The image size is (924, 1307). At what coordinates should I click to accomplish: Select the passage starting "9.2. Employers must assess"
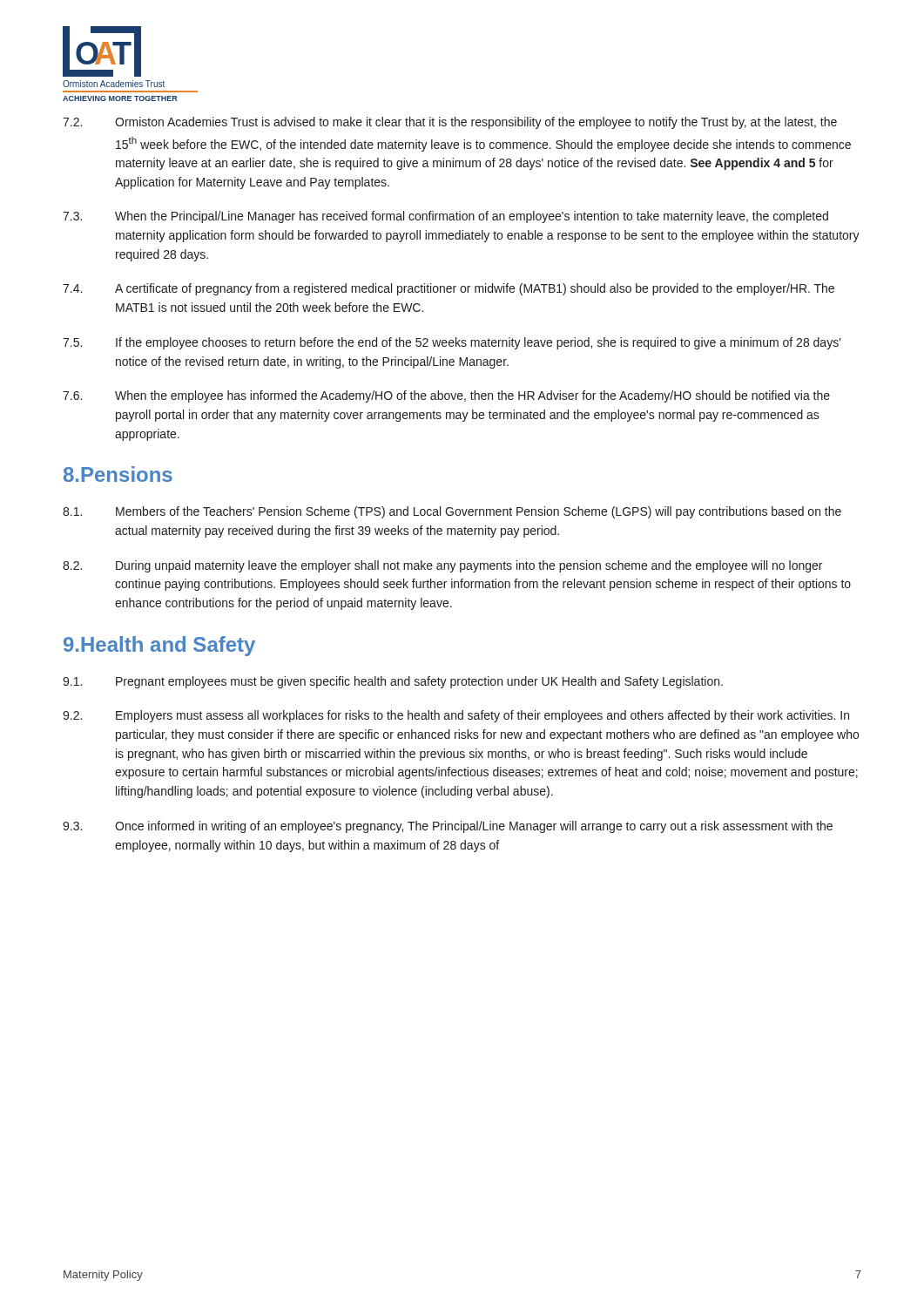pos(462,754)
